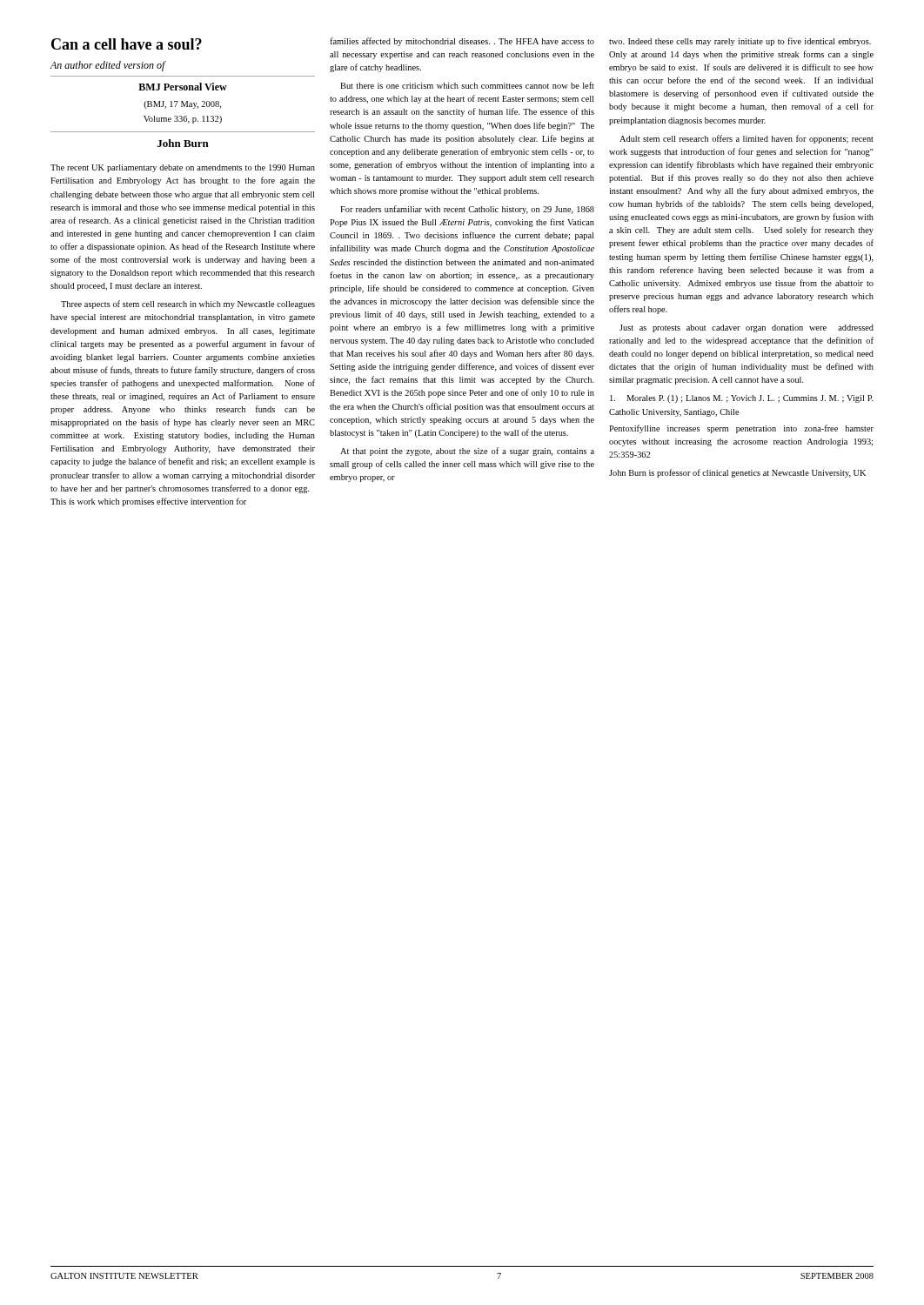
Task: Point to the block beginning "(BMJ, 17 May, 2008,Volume 336,"
Action: point(183,111)
